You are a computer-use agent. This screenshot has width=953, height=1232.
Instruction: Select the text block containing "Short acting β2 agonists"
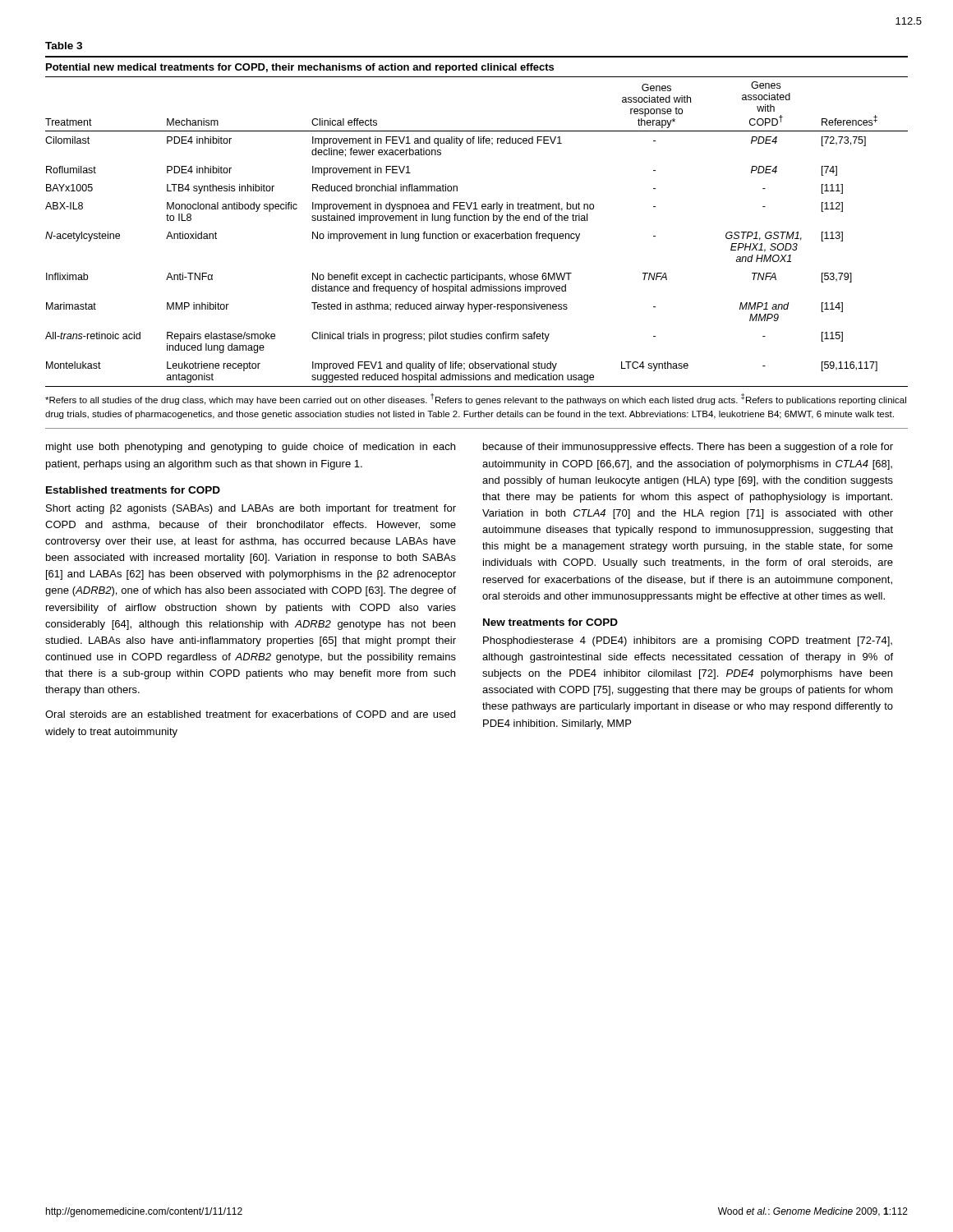251,599
